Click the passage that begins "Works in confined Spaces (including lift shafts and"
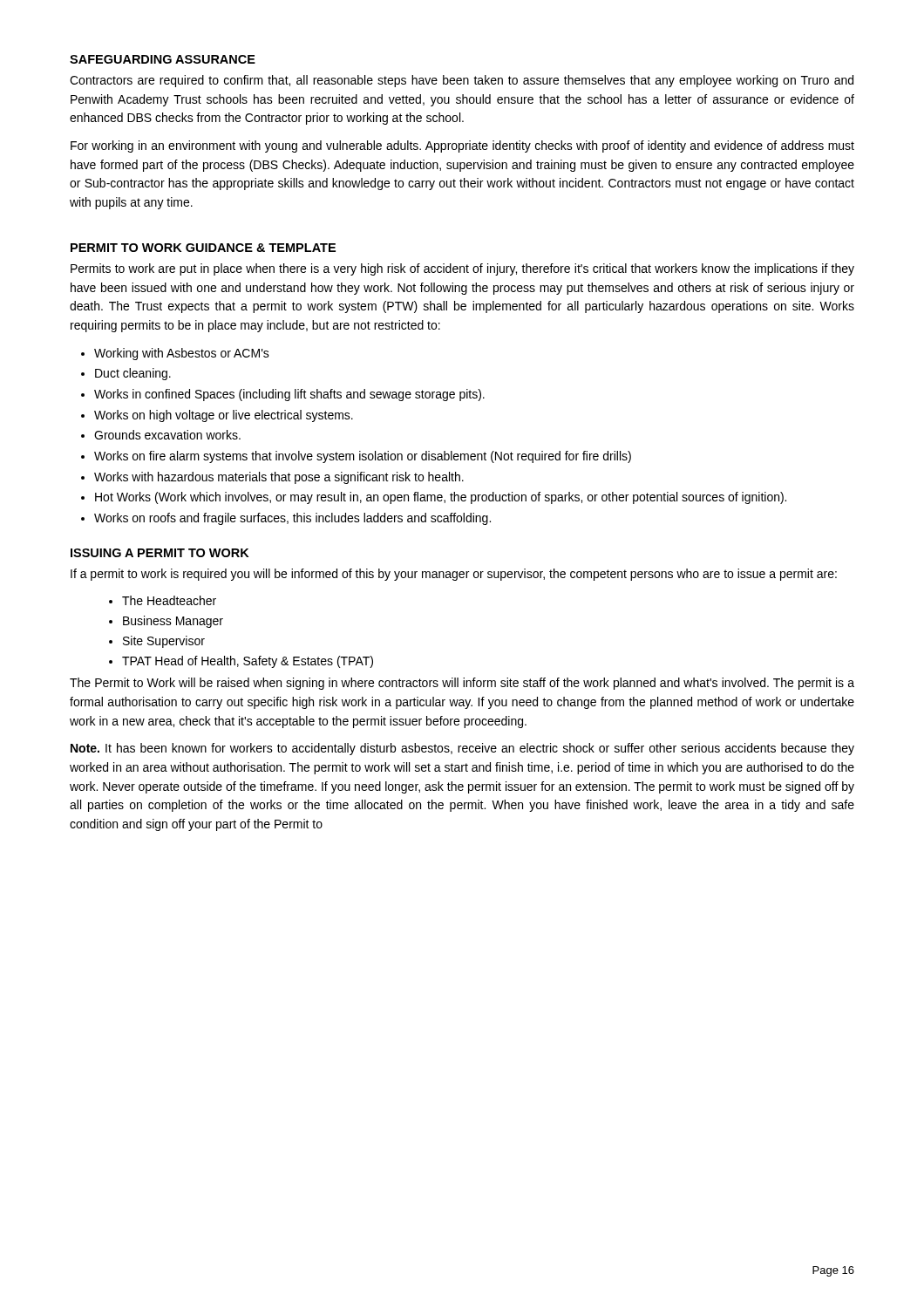This screenshot has width=924, height=1308. pyautogui.click(x=290, y=394)
